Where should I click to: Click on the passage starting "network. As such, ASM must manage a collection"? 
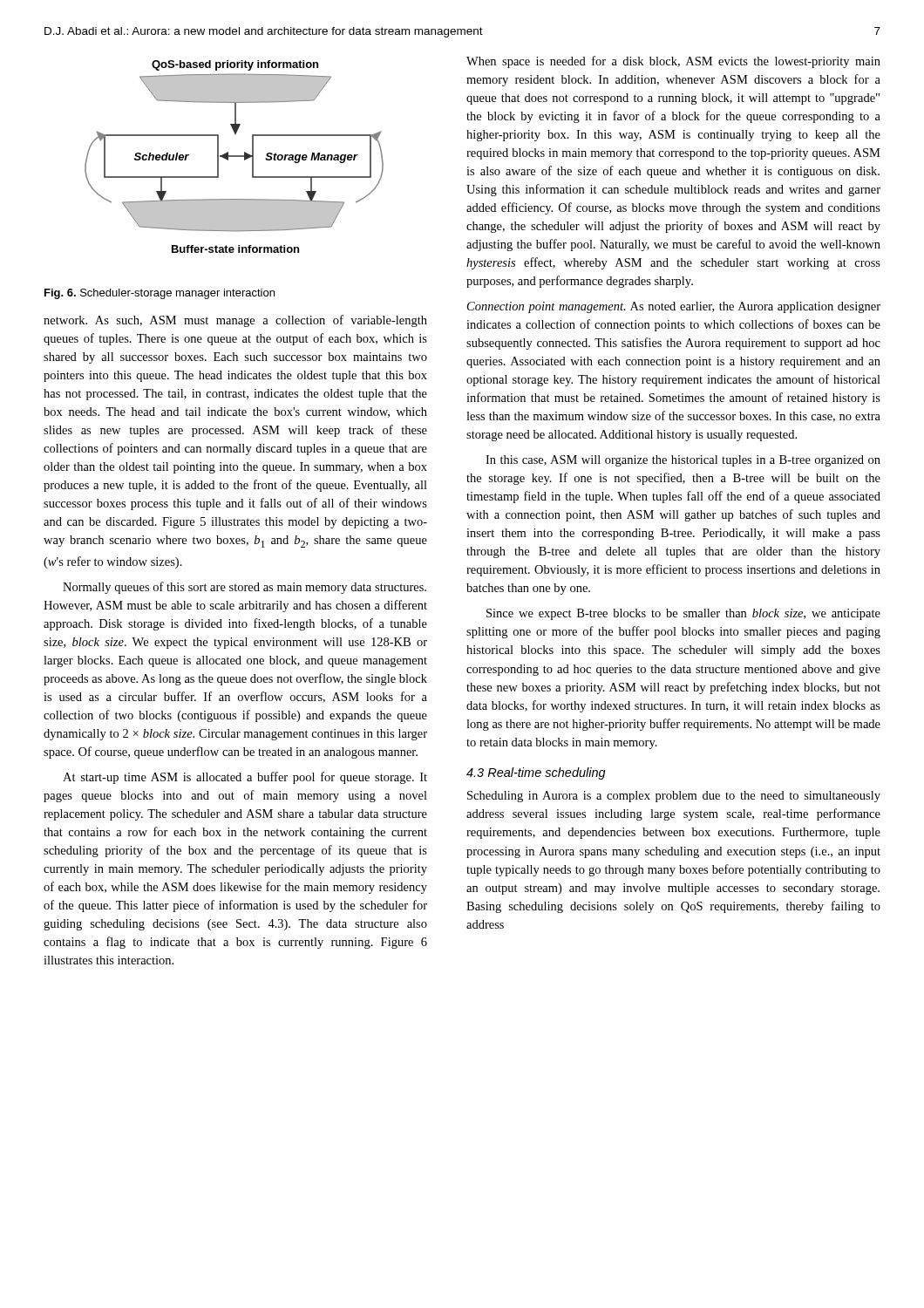coord(235,640)
